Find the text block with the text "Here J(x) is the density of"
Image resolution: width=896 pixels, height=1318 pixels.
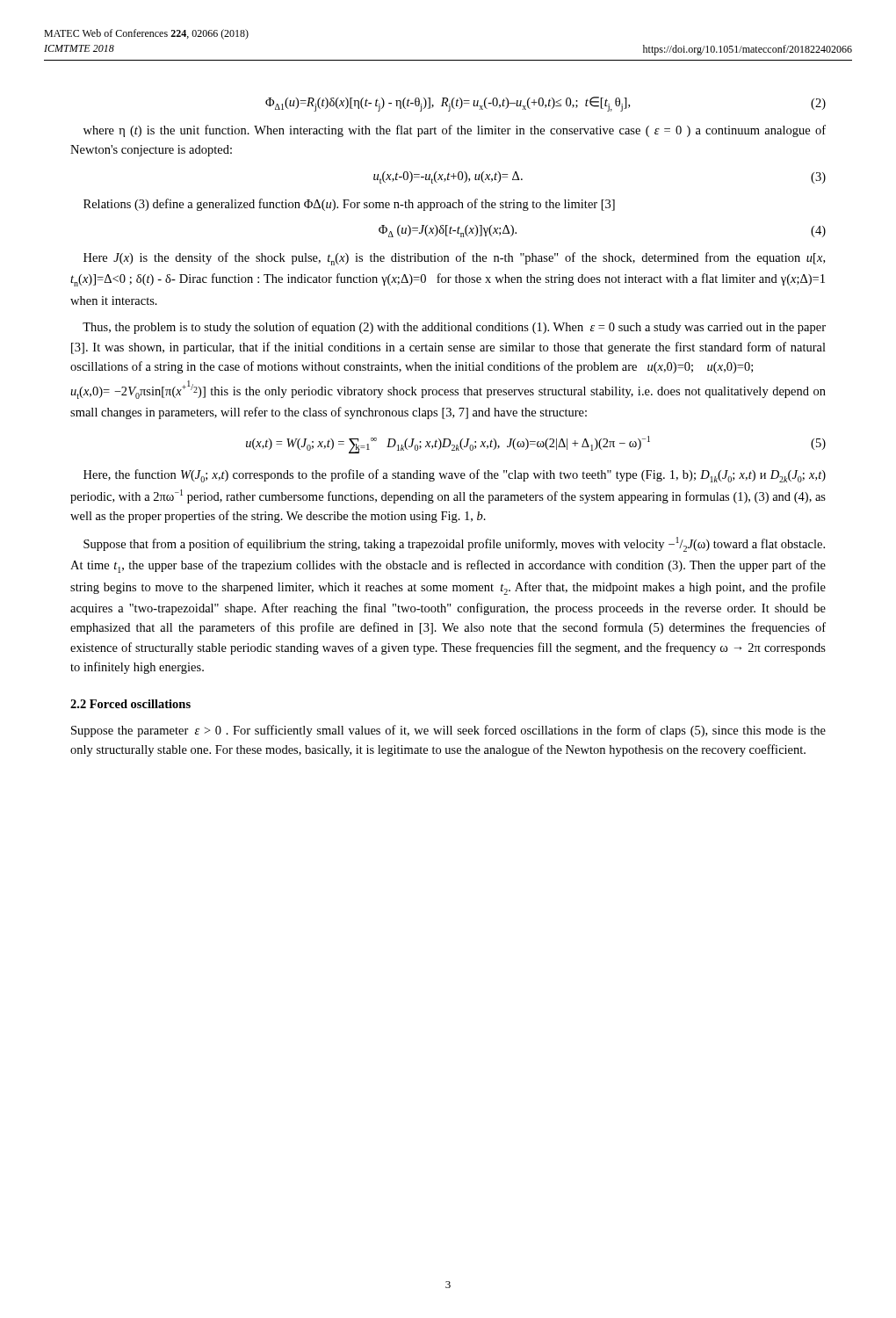(448, 279)
